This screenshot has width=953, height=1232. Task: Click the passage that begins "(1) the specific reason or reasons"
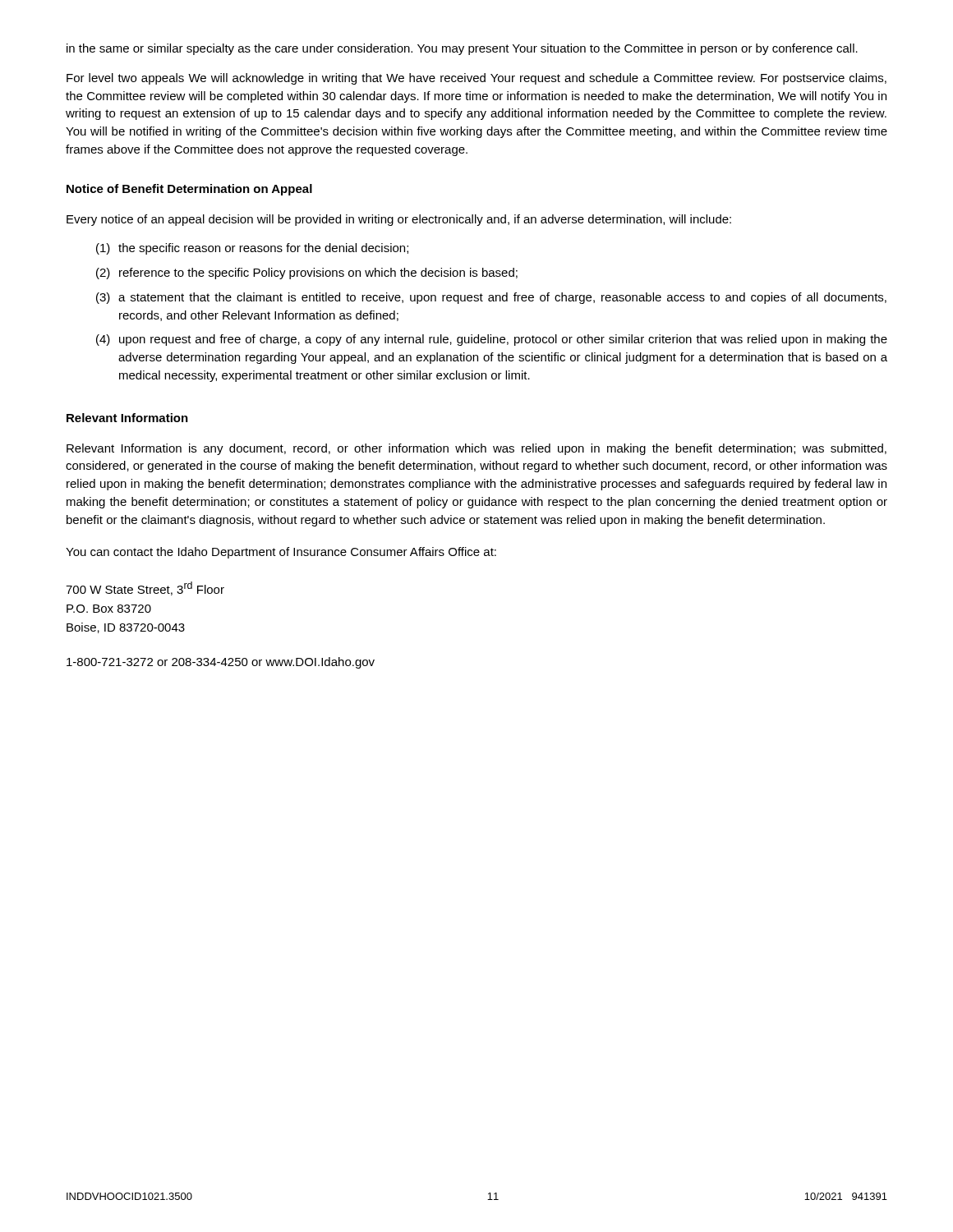pyautogui.click(x=252, y=249)
